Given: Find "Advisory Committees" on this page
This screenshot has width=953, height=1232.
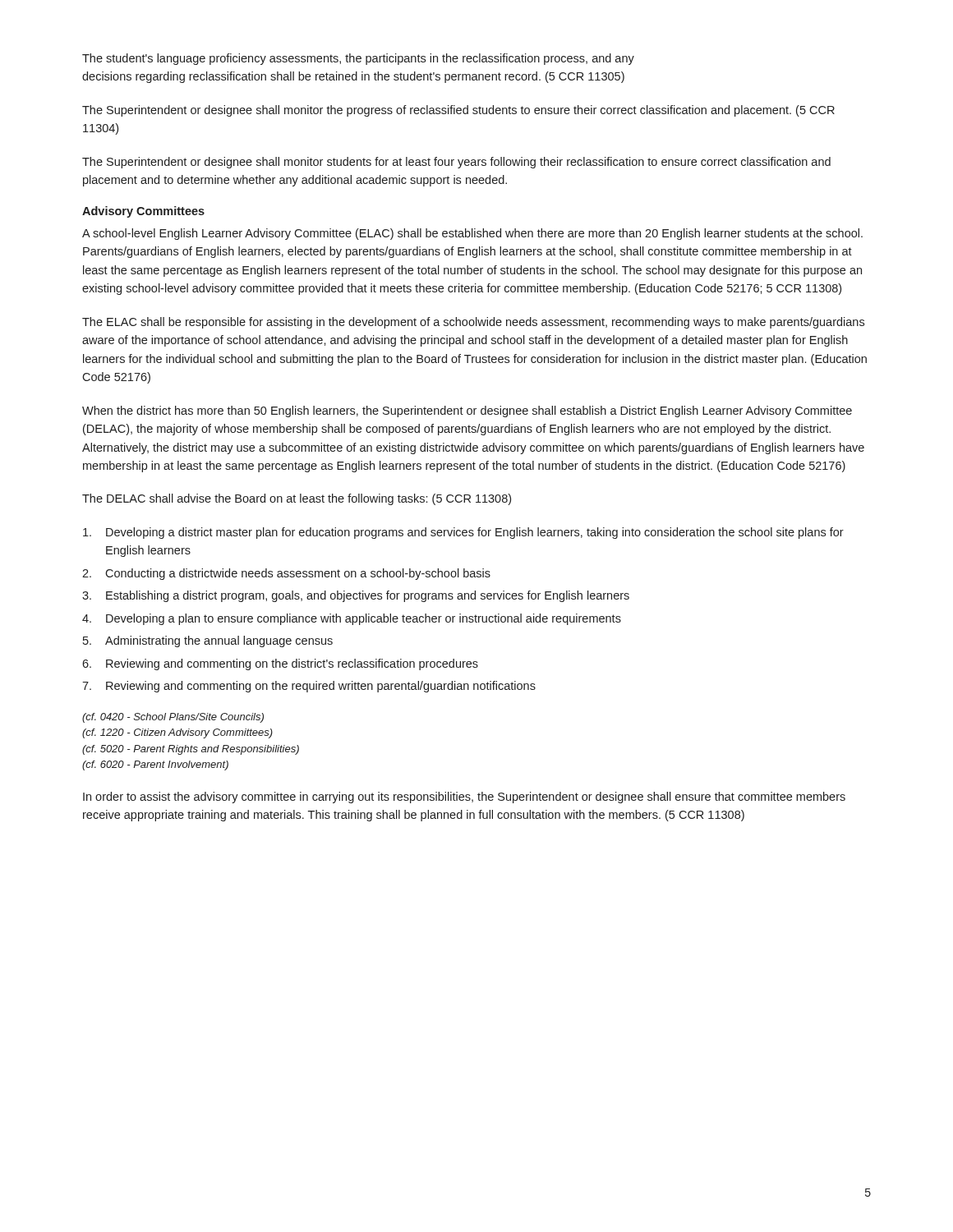Looking at the screenshot, I should click(143, 211).
